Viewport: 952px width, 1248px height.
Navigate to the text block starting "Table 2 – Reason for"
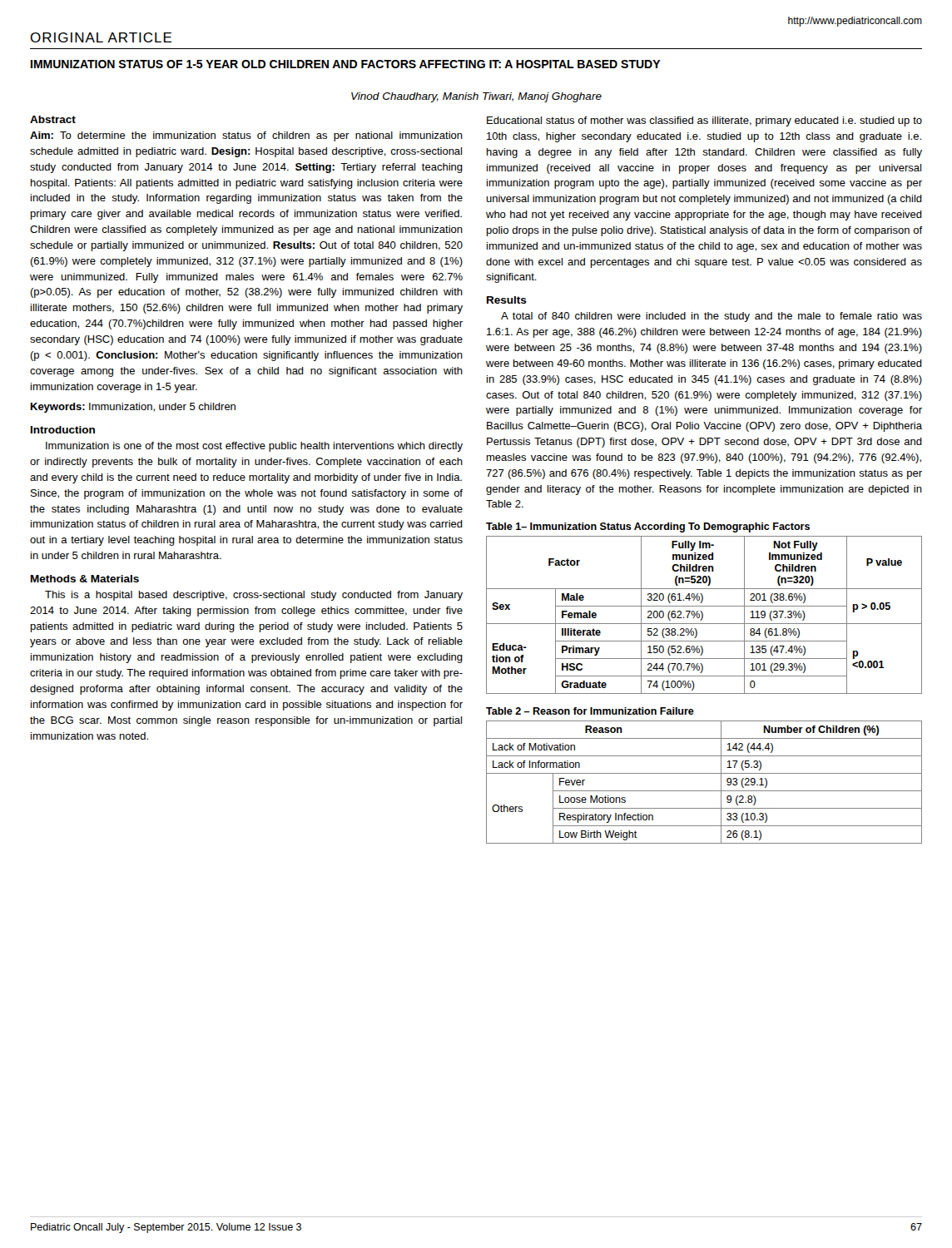pos(590,712)
